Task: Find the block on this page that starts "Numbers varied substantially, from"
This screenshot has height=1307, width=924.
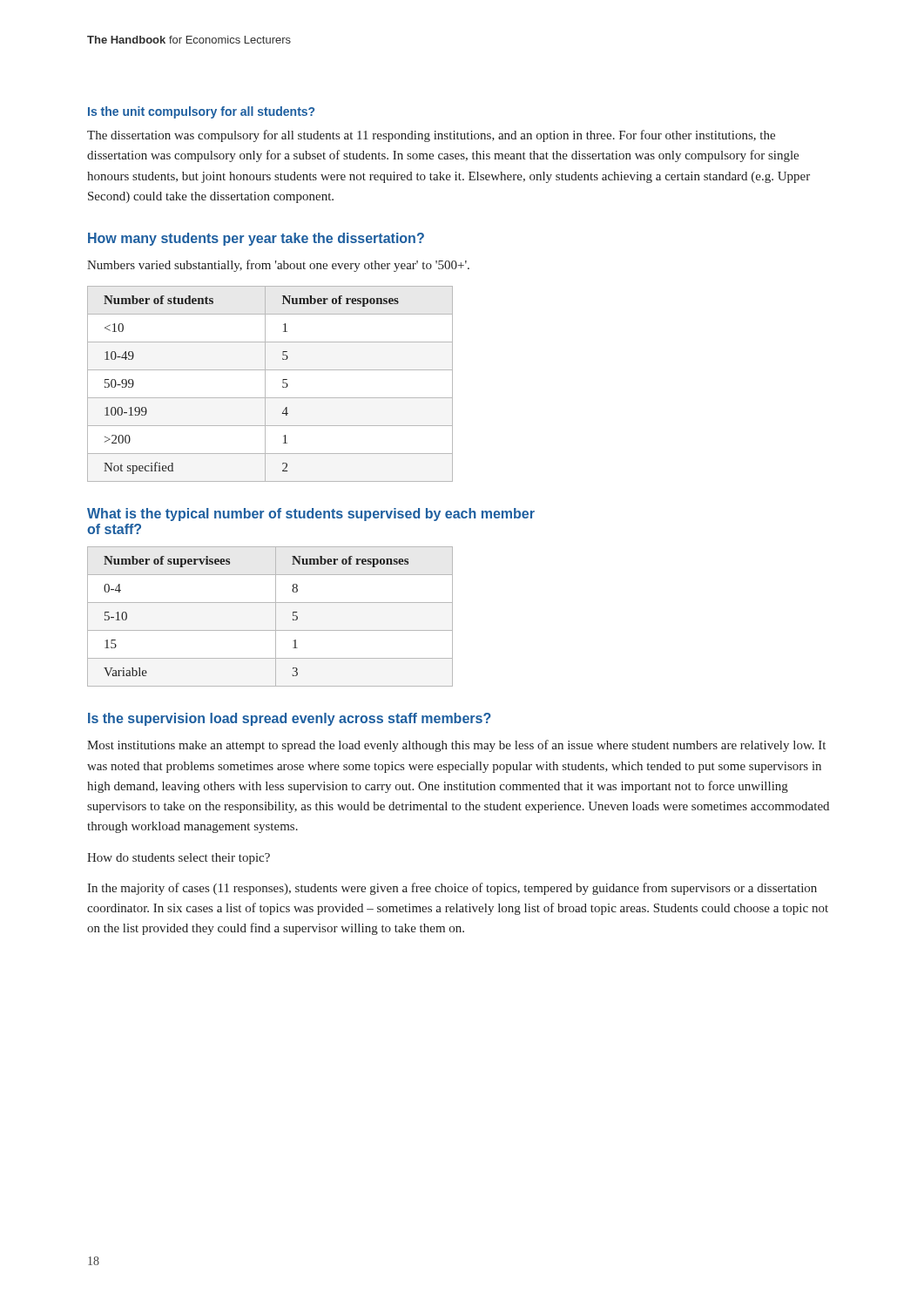Action: 462,265
